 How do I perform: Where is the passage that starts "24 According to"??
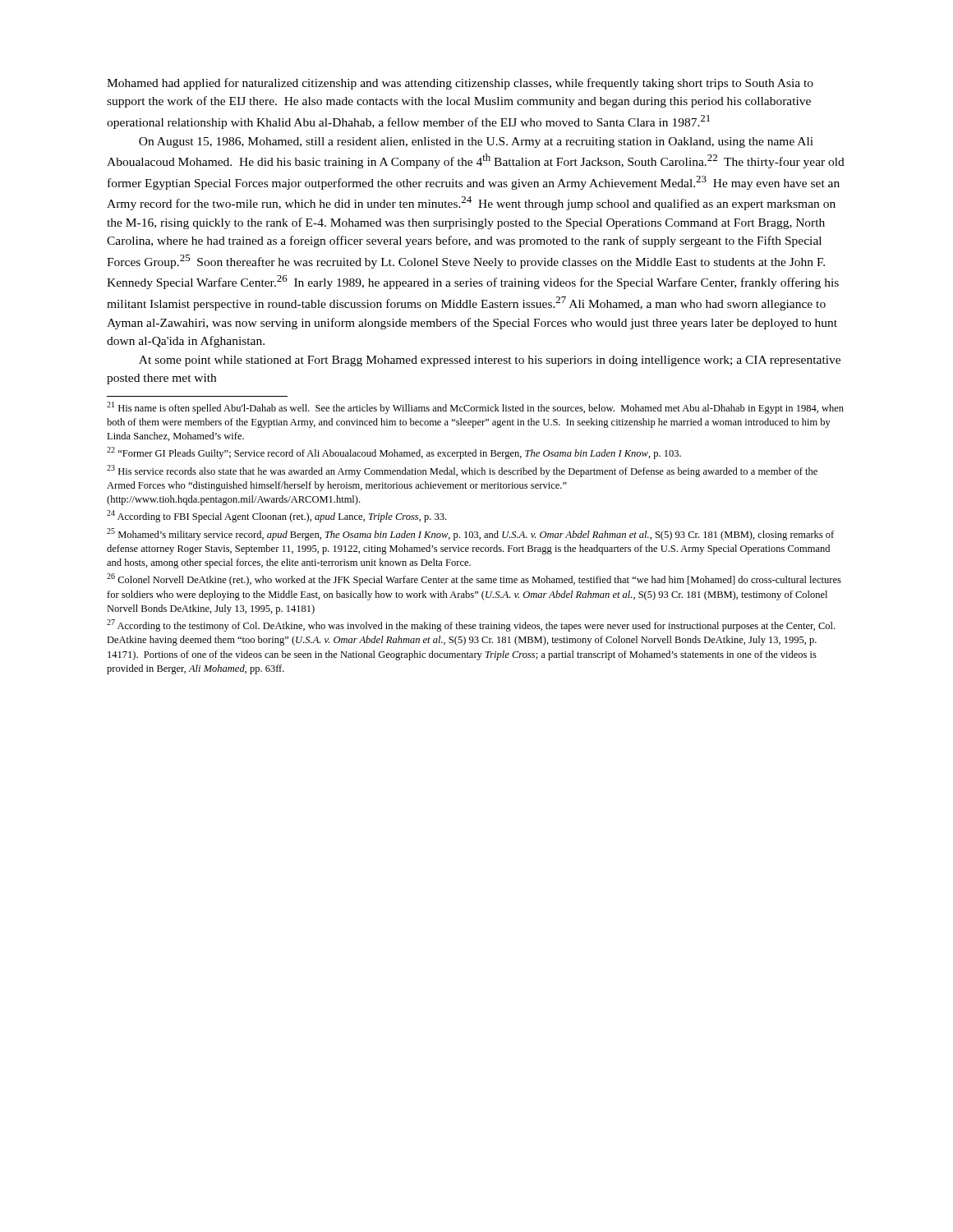pyautogui.click(x=277, y=516)
